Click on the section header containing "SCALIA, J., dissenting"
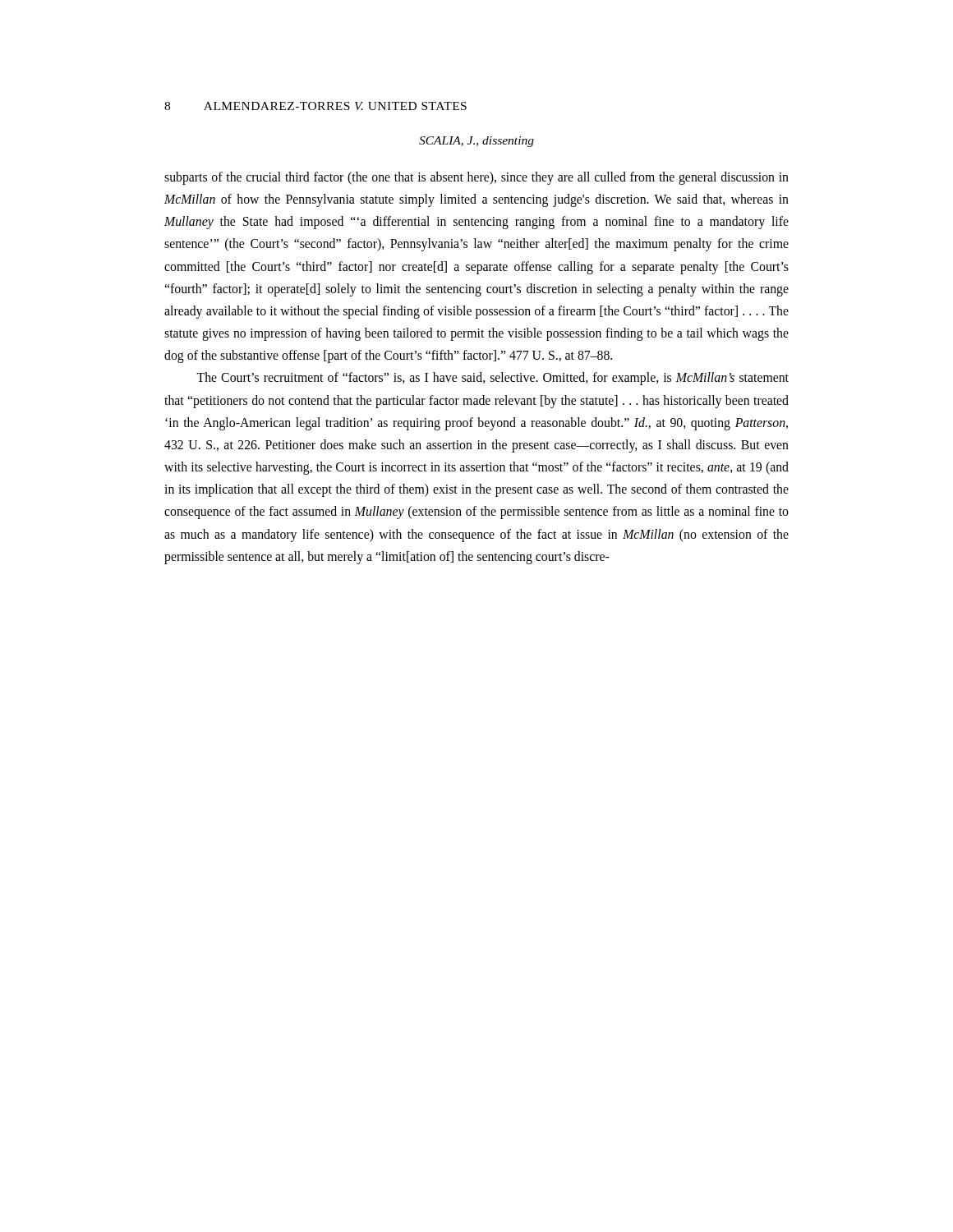The height and width of the screenshot is (1232, 953). pyautogui.click(x=476, y=140)
